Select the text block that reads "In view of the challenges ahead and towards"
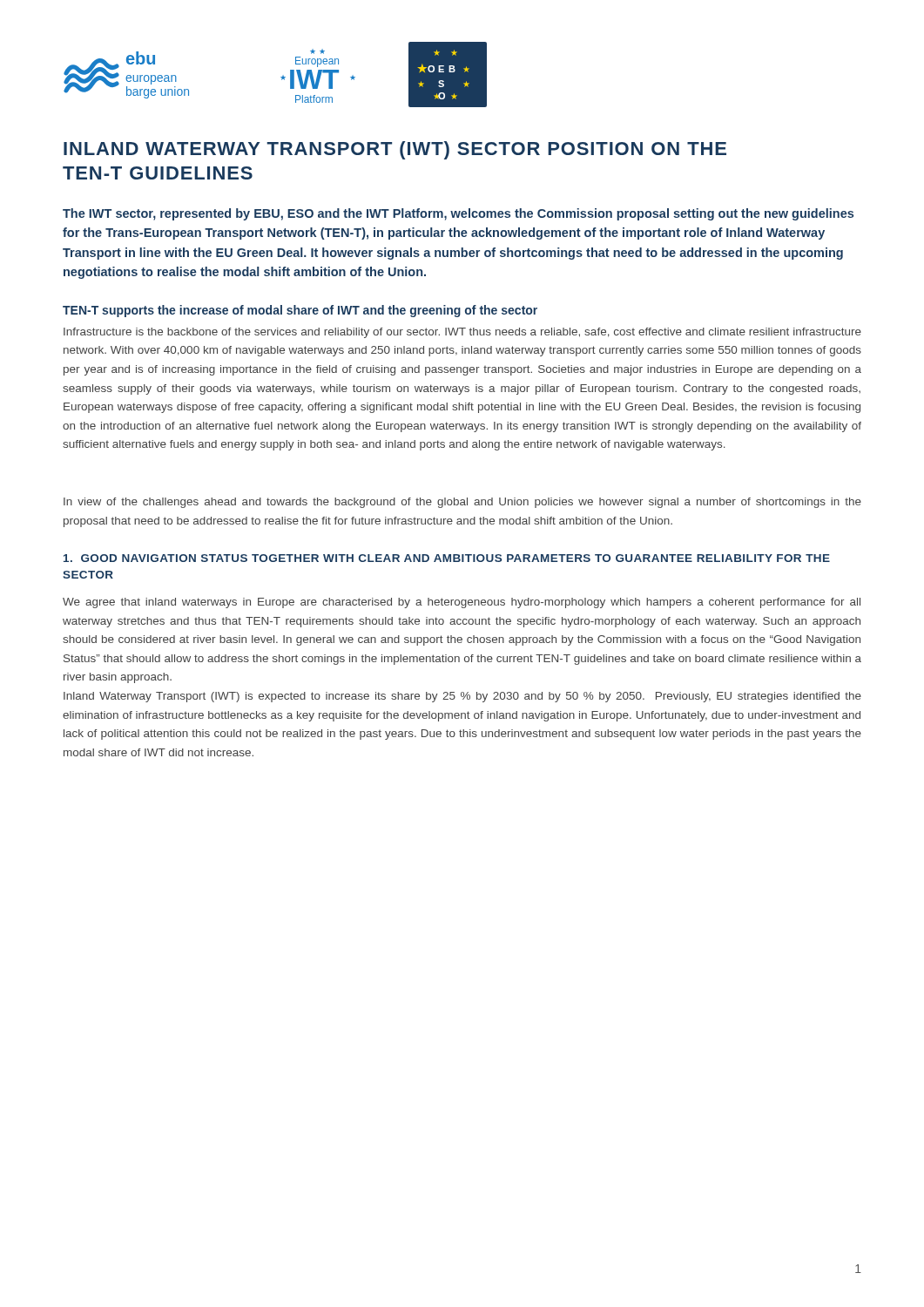 [462, 511]
